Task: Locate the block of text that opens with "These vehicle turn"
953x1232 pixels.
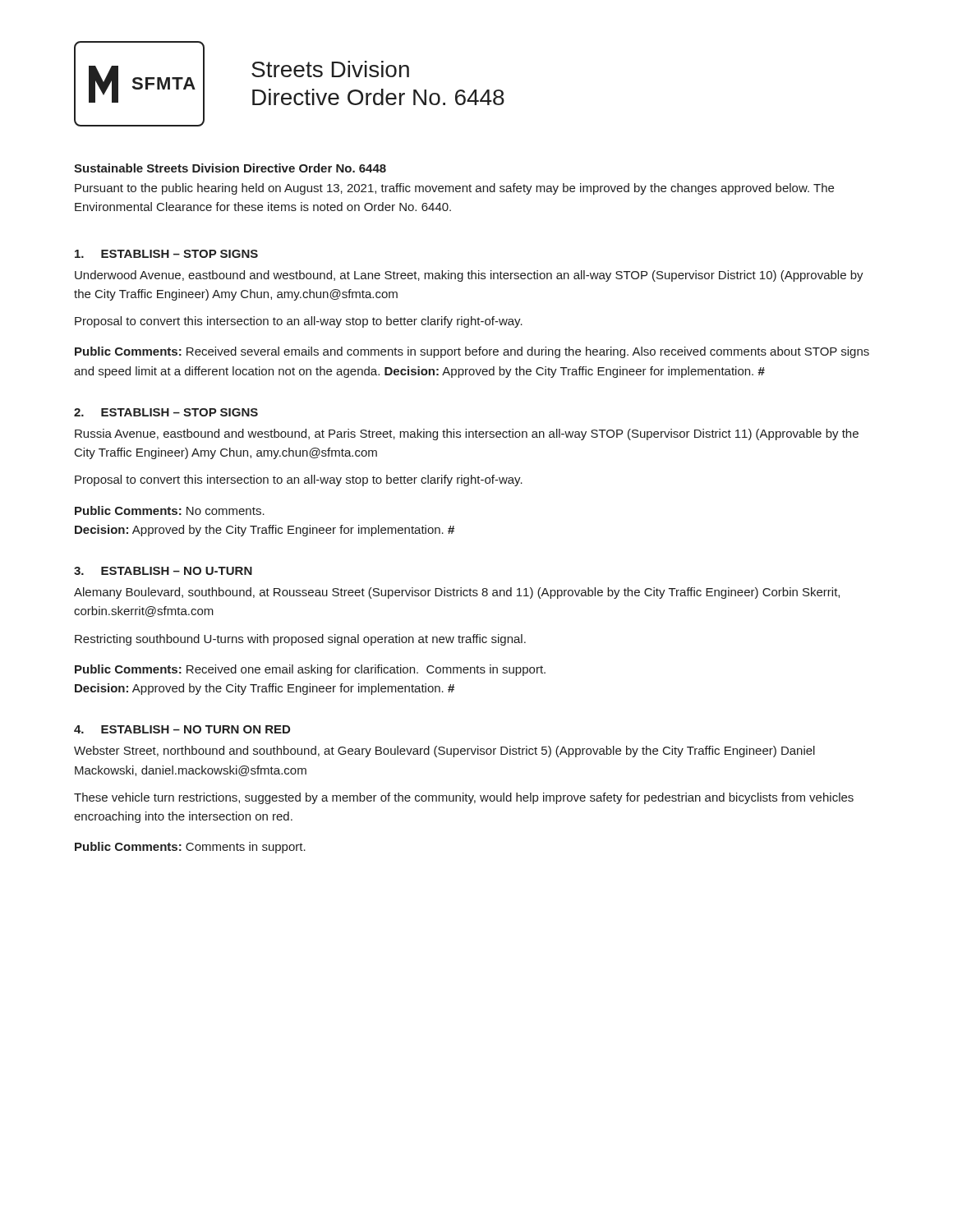Action: tap(464, 806)
